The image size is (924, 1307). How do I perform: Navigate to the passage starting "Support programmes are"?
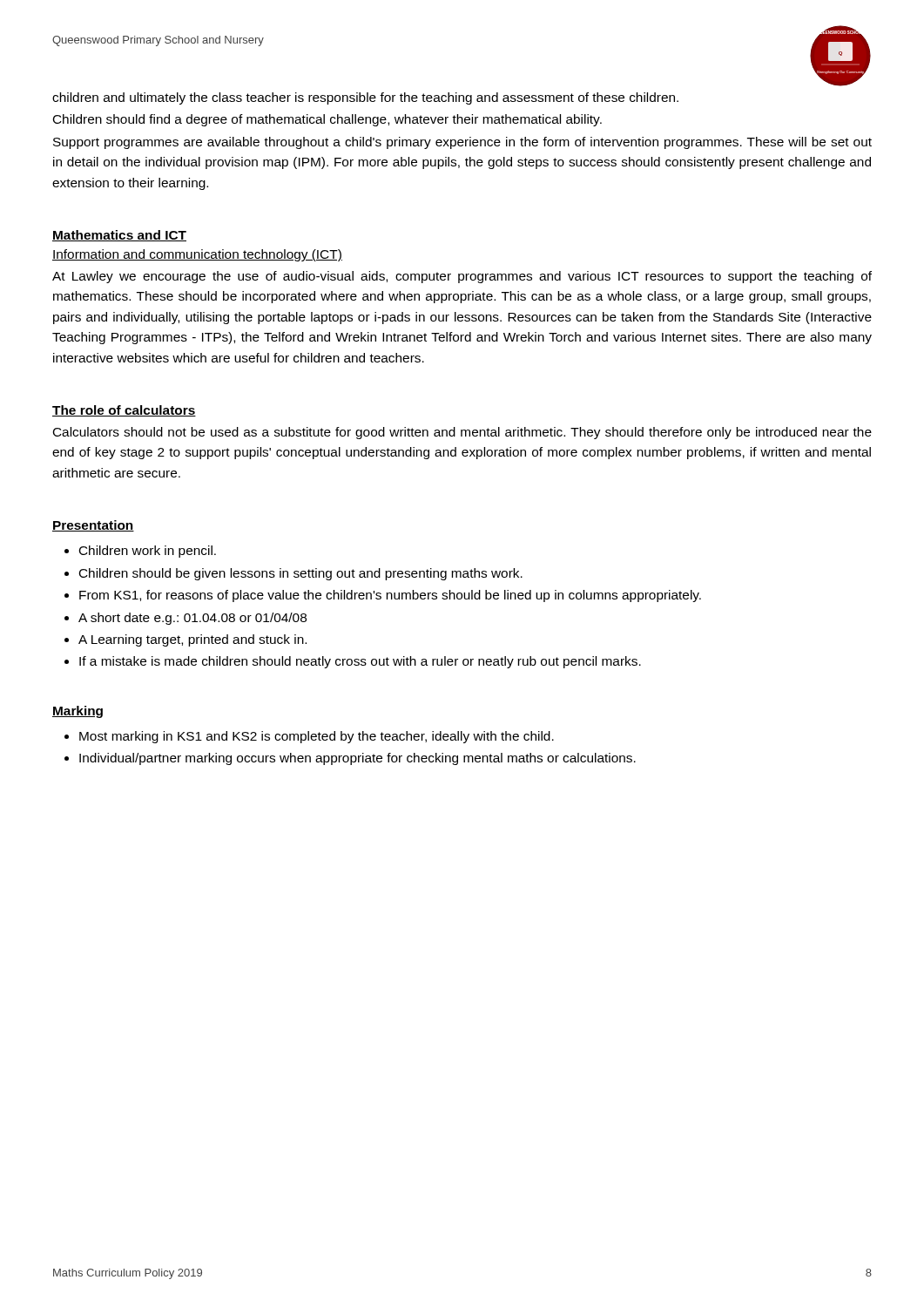462,162
